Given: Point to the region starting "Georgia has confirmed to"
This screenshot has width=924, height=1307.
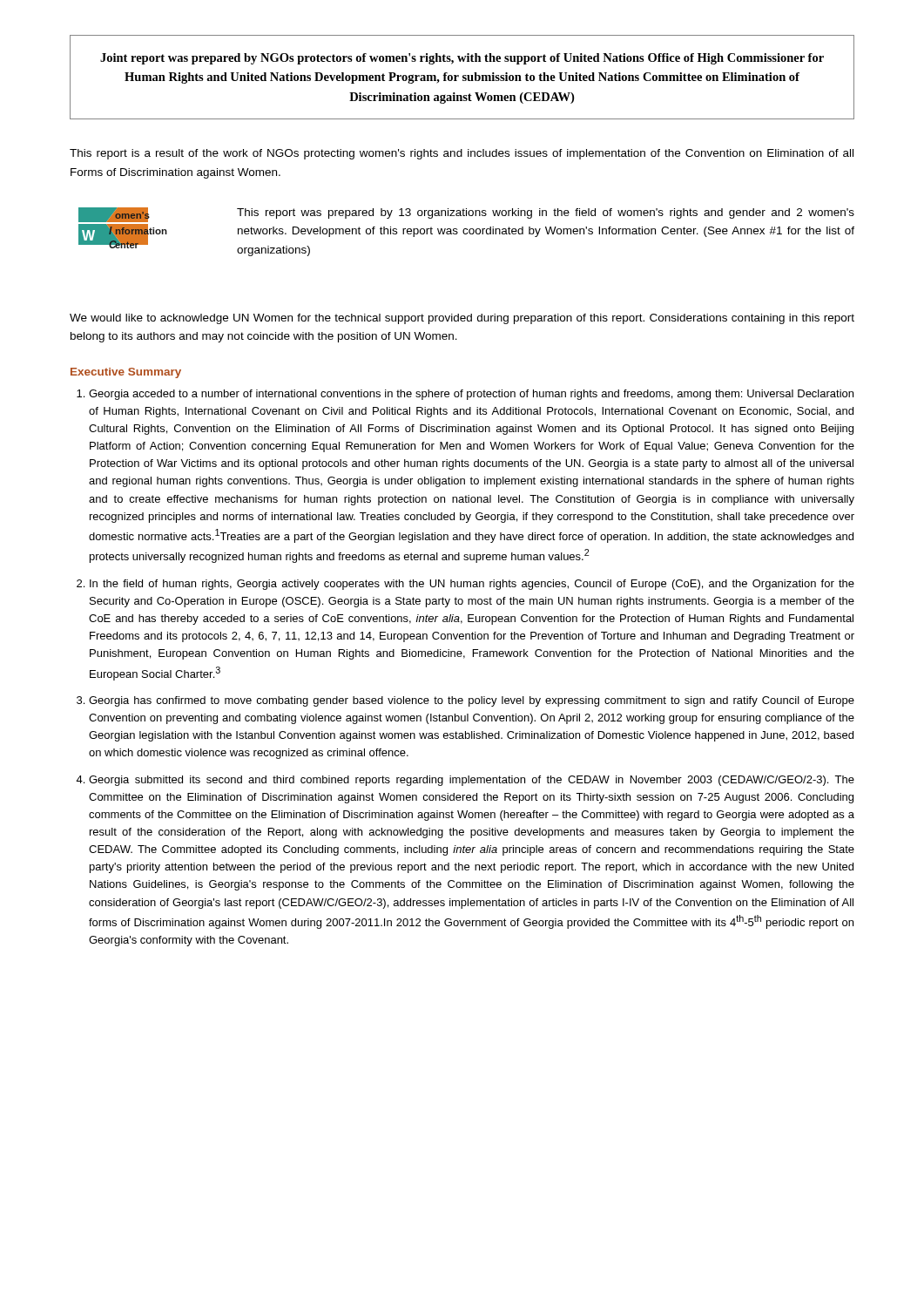Looking at the screenshot, I should pos(472,726).
